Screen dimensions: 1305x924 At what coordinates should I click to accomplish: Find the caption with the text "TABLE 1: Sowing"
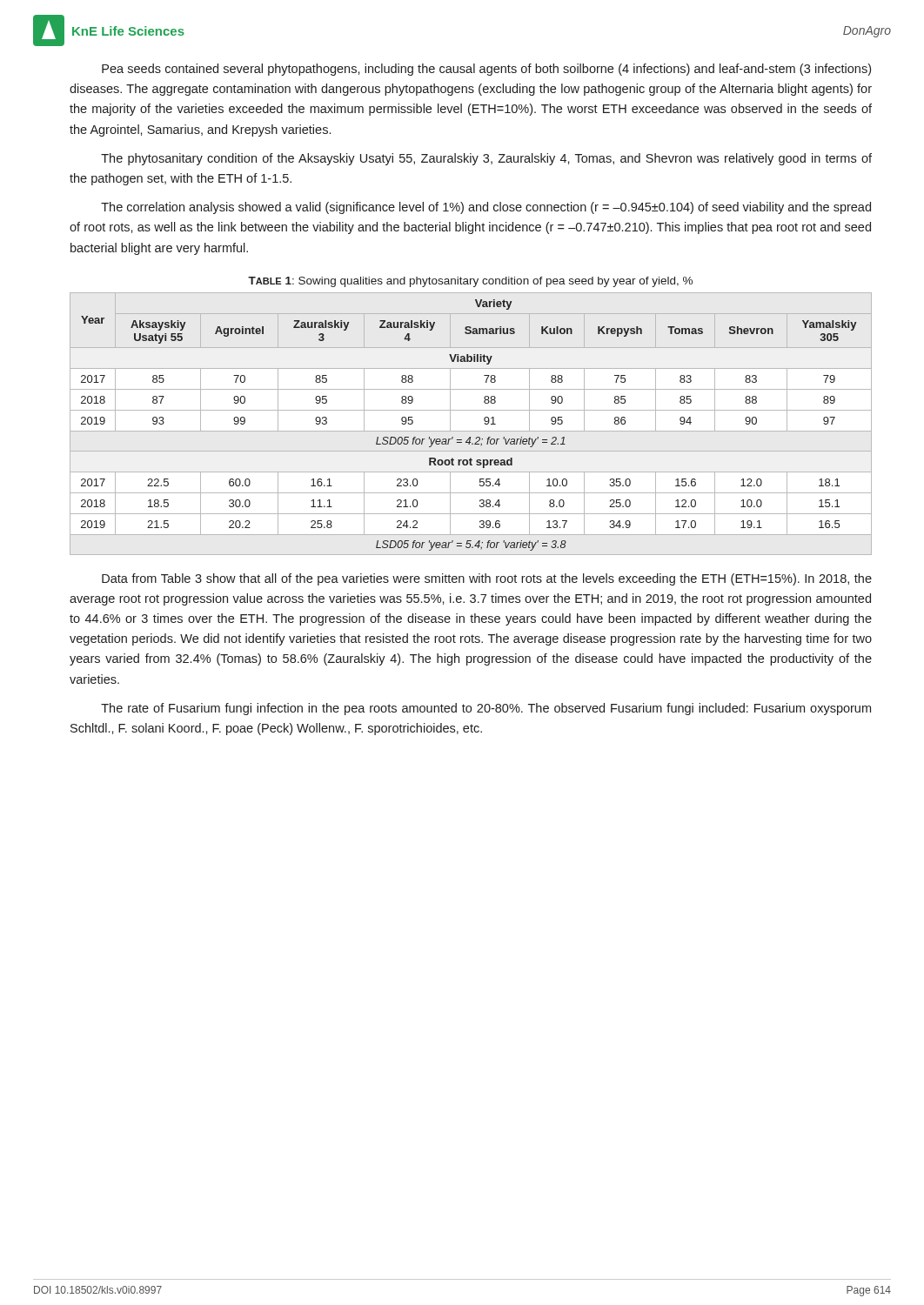(471, 280)
